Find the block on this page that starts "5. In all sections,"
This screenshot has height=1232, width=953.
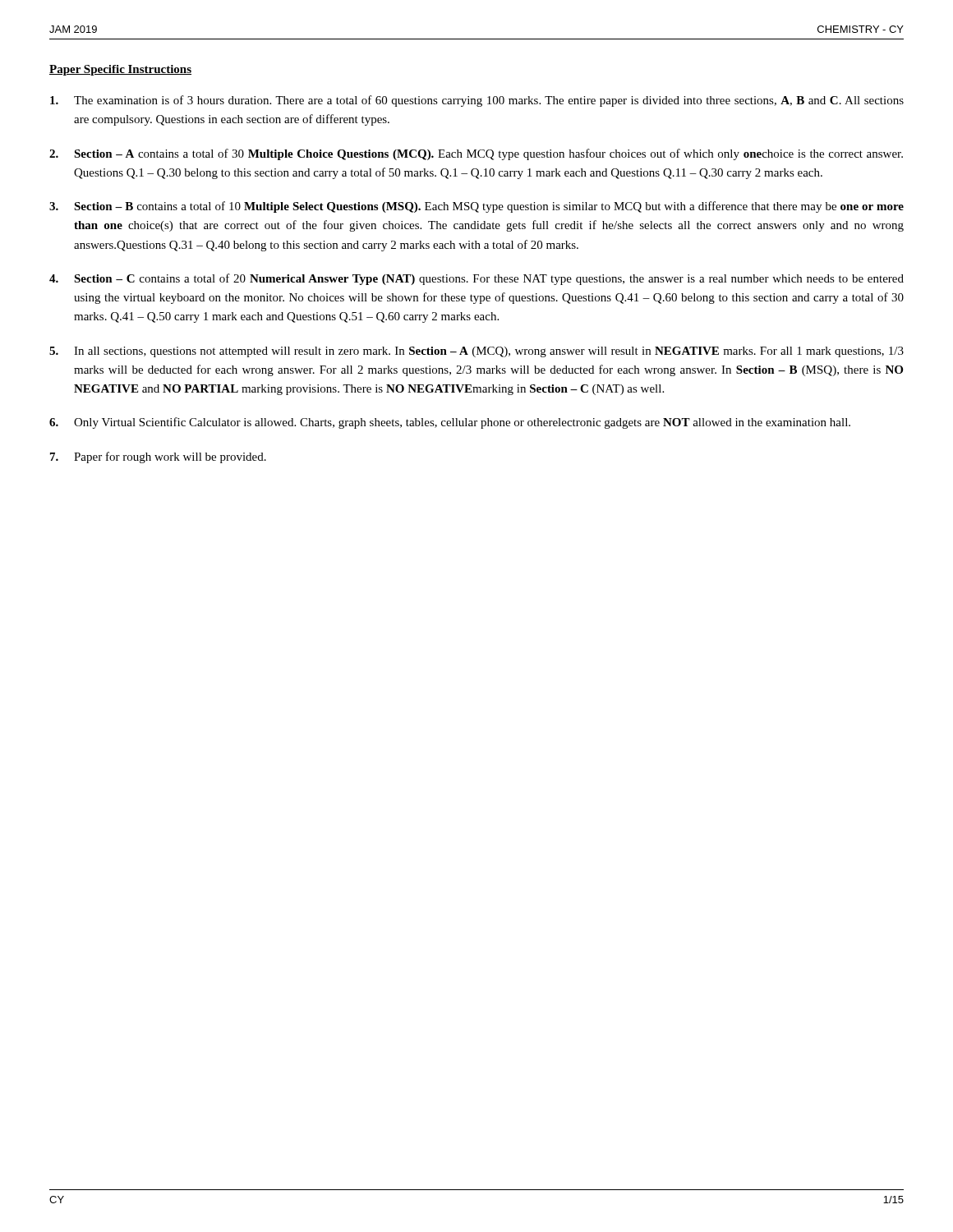coord(476,370)
